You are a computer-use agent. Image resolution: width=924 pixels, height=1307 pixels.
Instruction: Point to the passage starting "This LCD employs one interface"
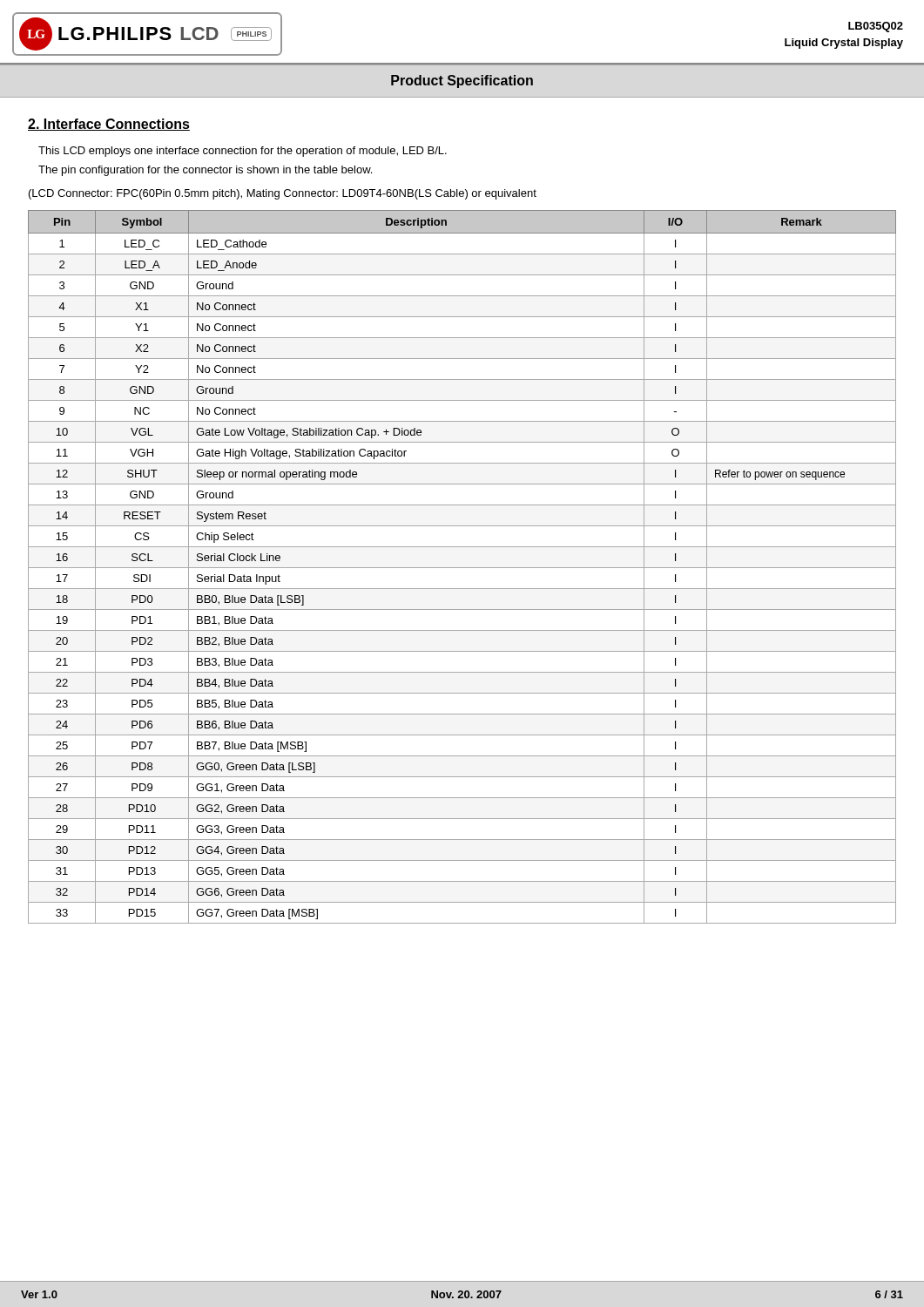pos(243,160)
